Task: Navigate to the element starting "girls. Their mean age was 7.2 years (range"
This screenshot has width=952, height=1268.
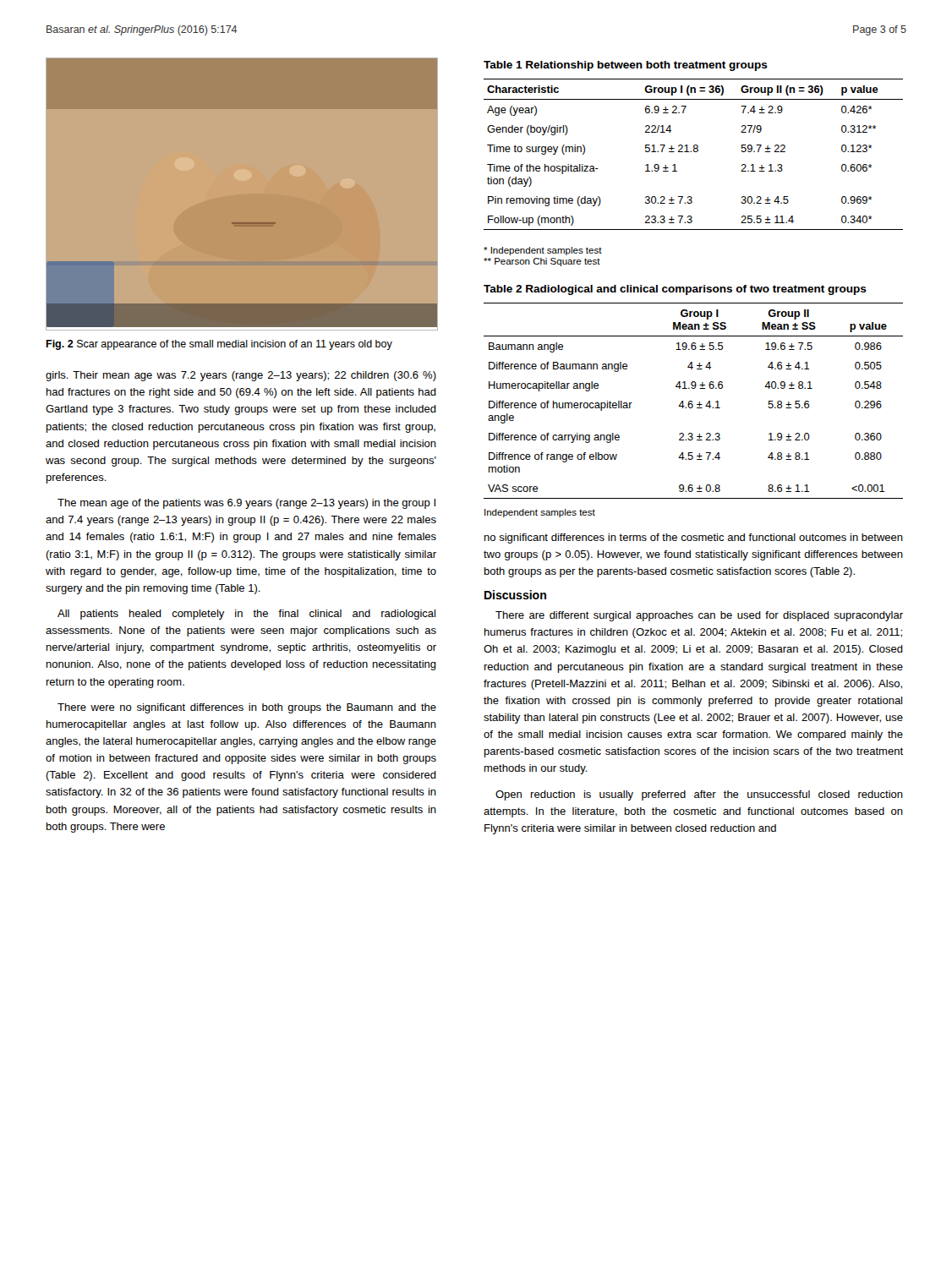Action: [x=241, y=427]
